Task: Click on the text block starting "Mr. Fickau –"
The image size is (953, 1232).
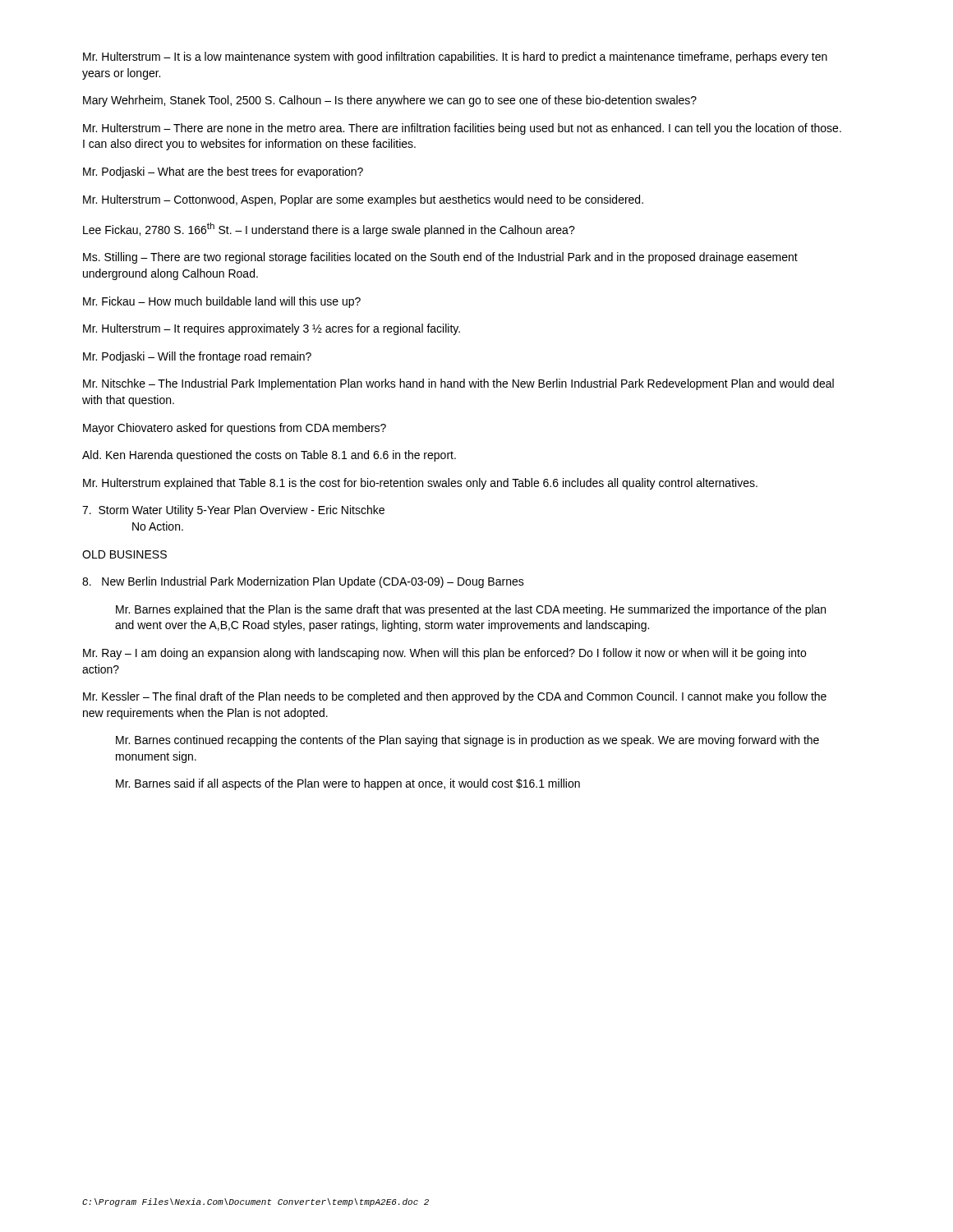Action: 222,301
